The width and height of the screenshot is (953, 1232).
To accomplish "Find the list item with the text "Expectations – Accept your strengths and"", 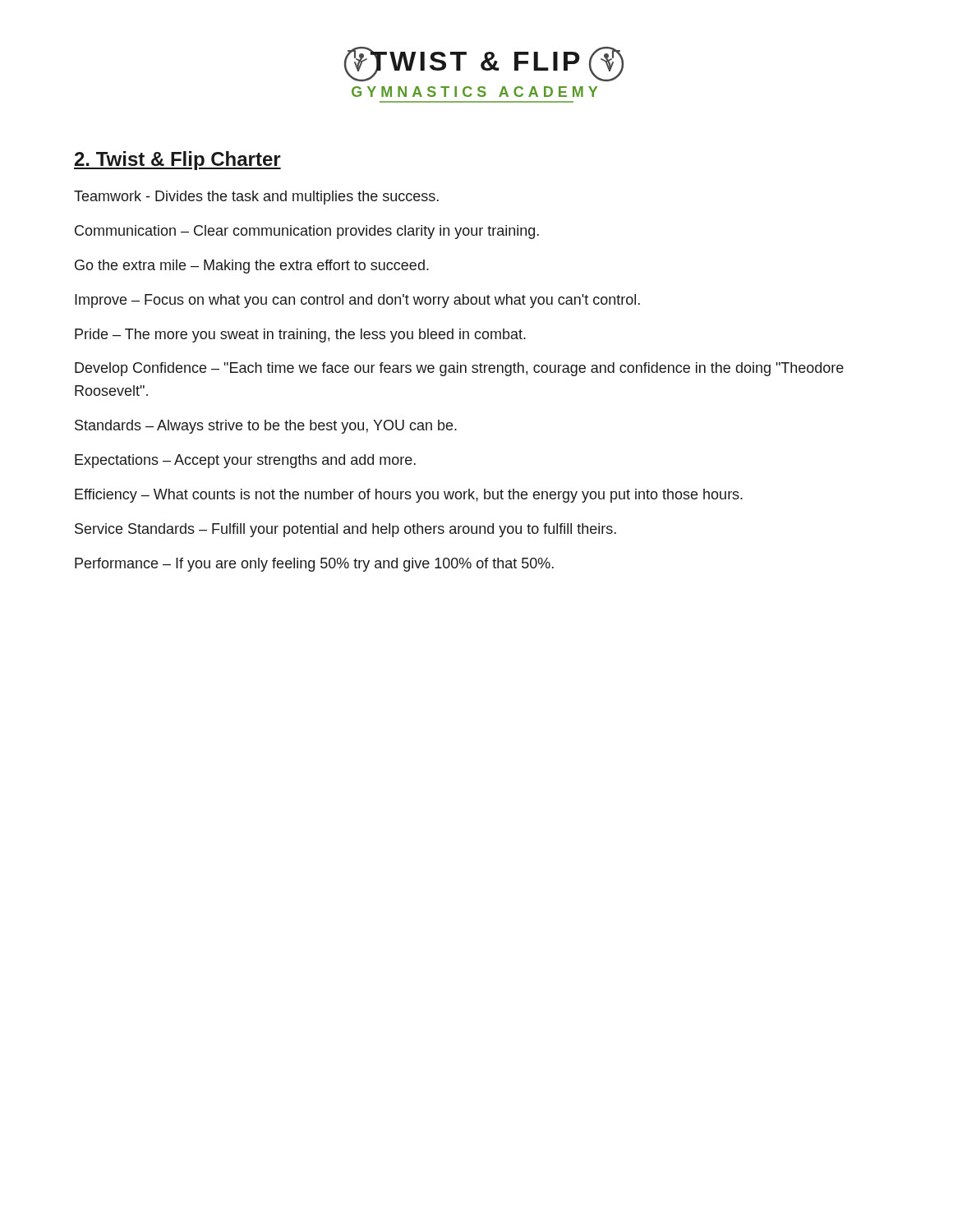I will [x=245, y=460].
